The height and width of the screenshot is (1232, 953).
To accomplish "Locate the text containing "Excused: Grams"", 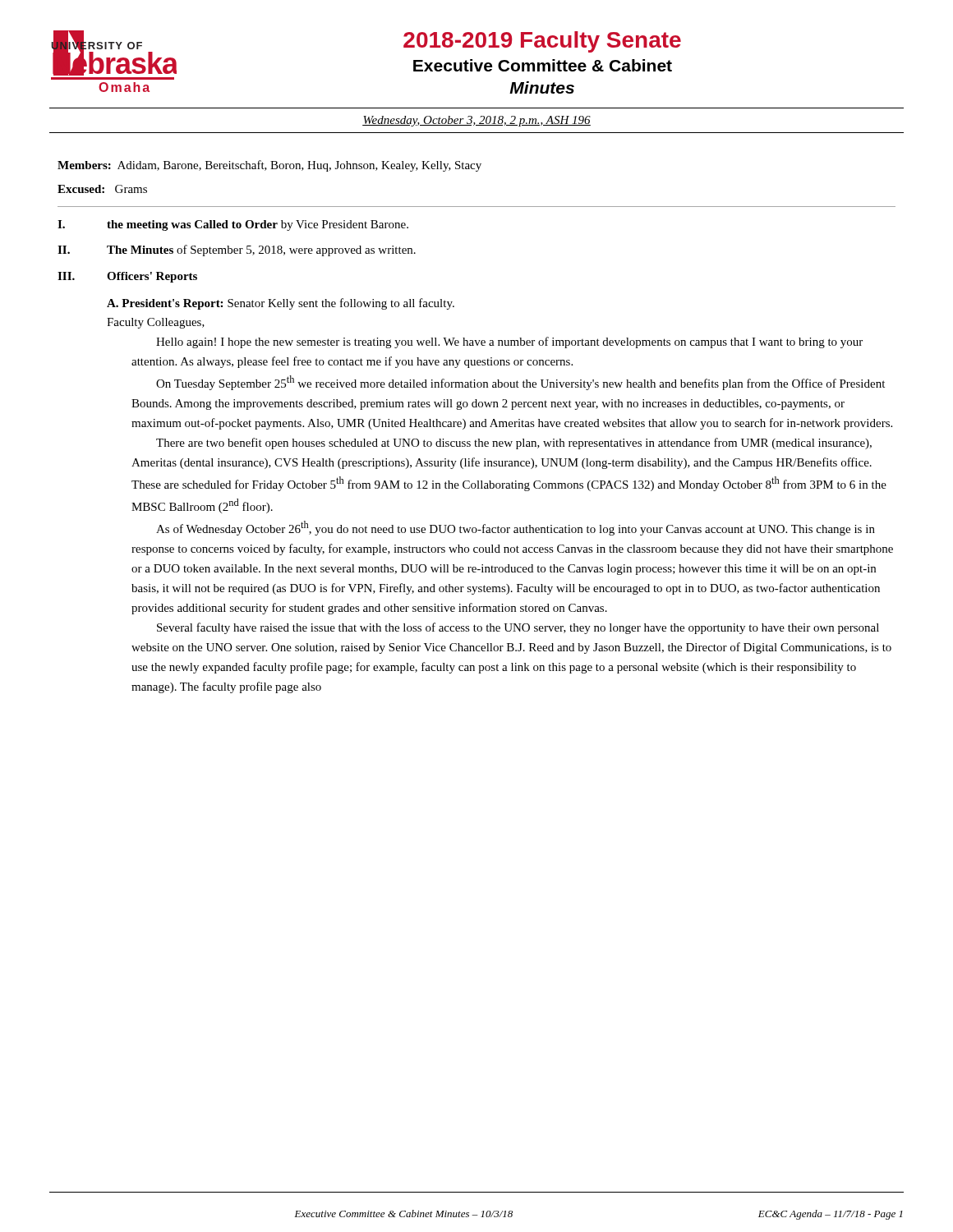I will pos(102,188).
